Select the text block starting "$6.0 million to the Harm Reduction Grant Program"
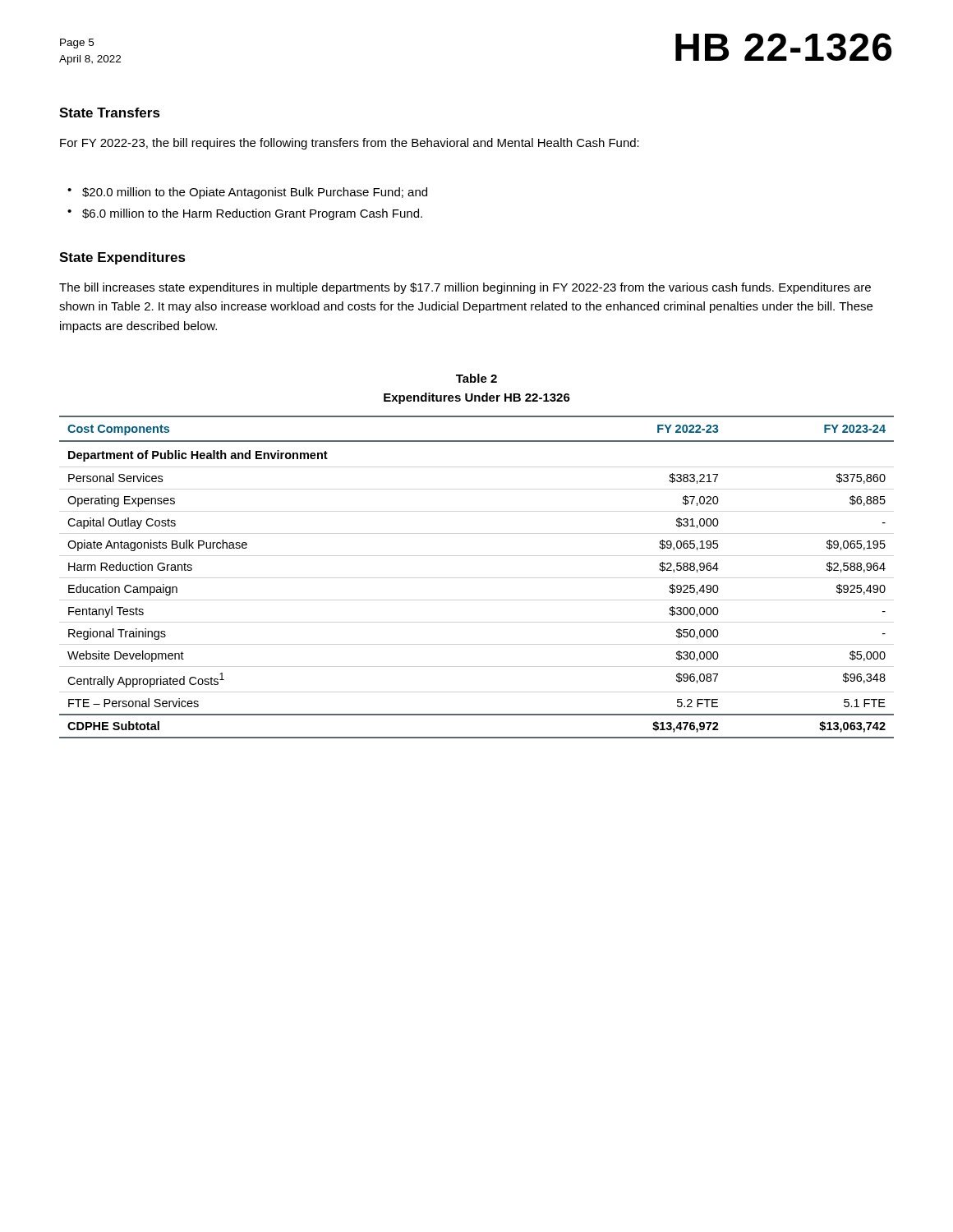 click(x=253, y=213)
